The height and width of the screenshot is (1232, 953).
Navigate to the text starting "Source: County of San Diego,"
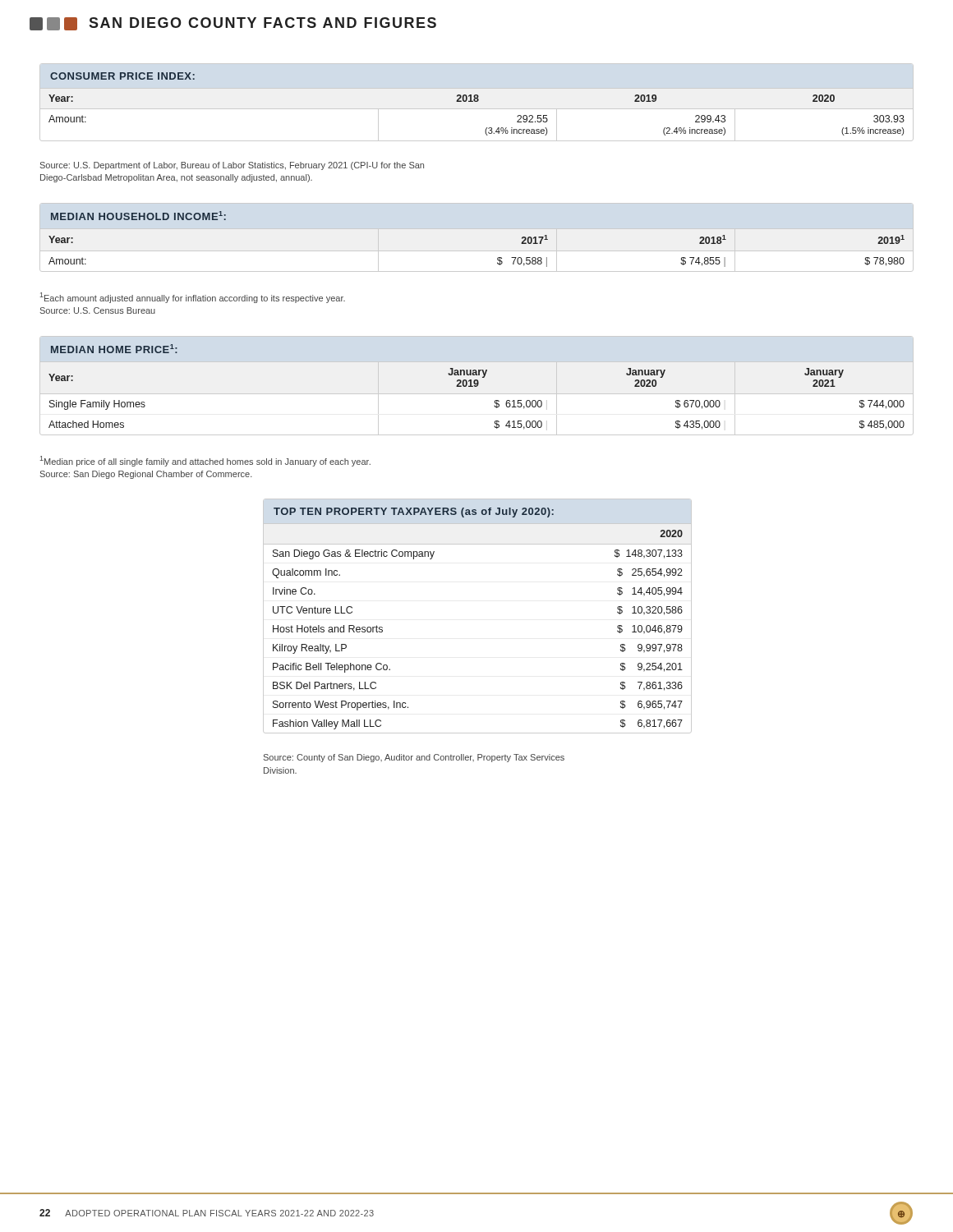pos(414,764)
